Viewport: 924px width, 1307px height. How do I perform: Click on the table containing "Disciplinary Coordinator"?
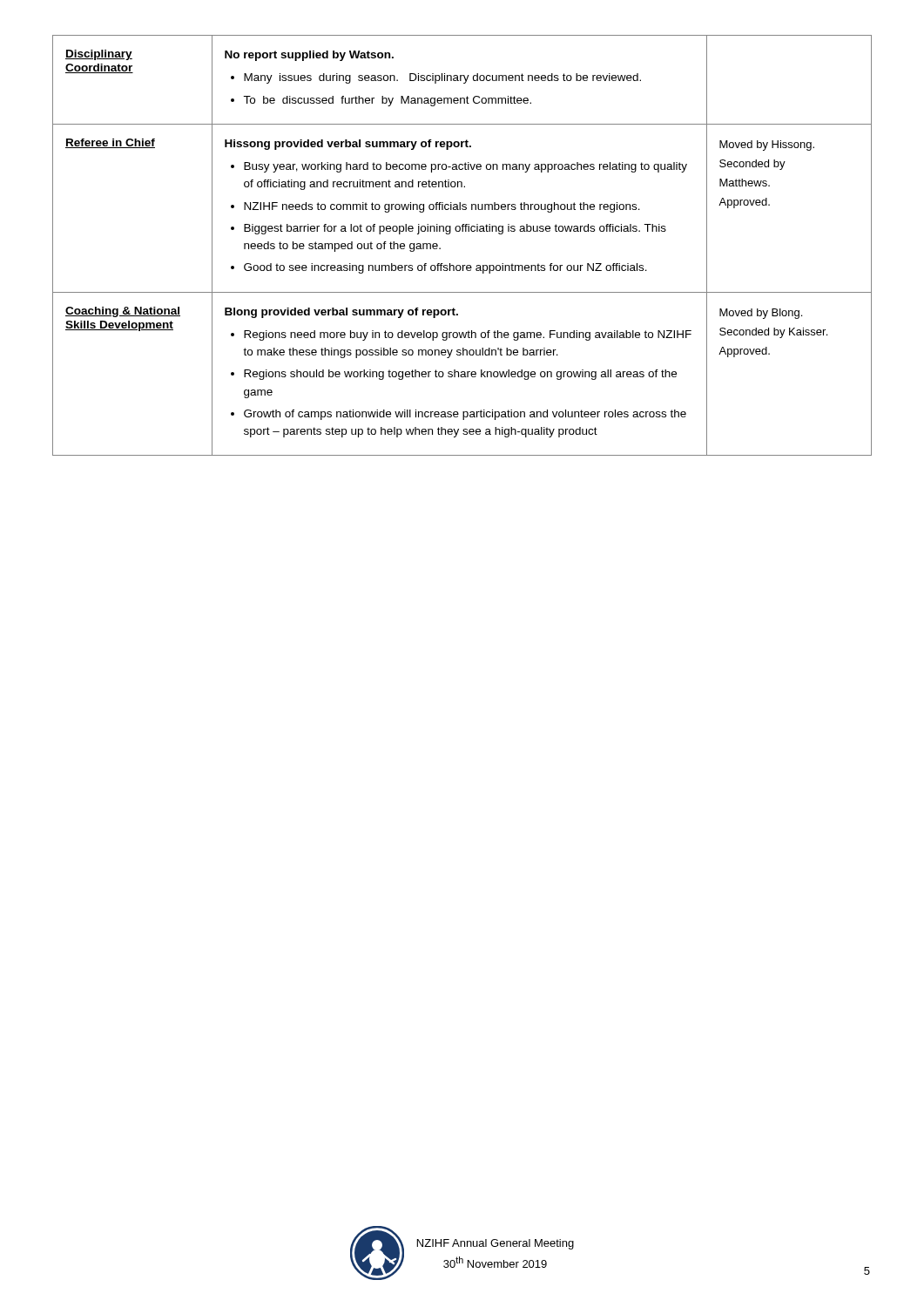click(462, 245)
